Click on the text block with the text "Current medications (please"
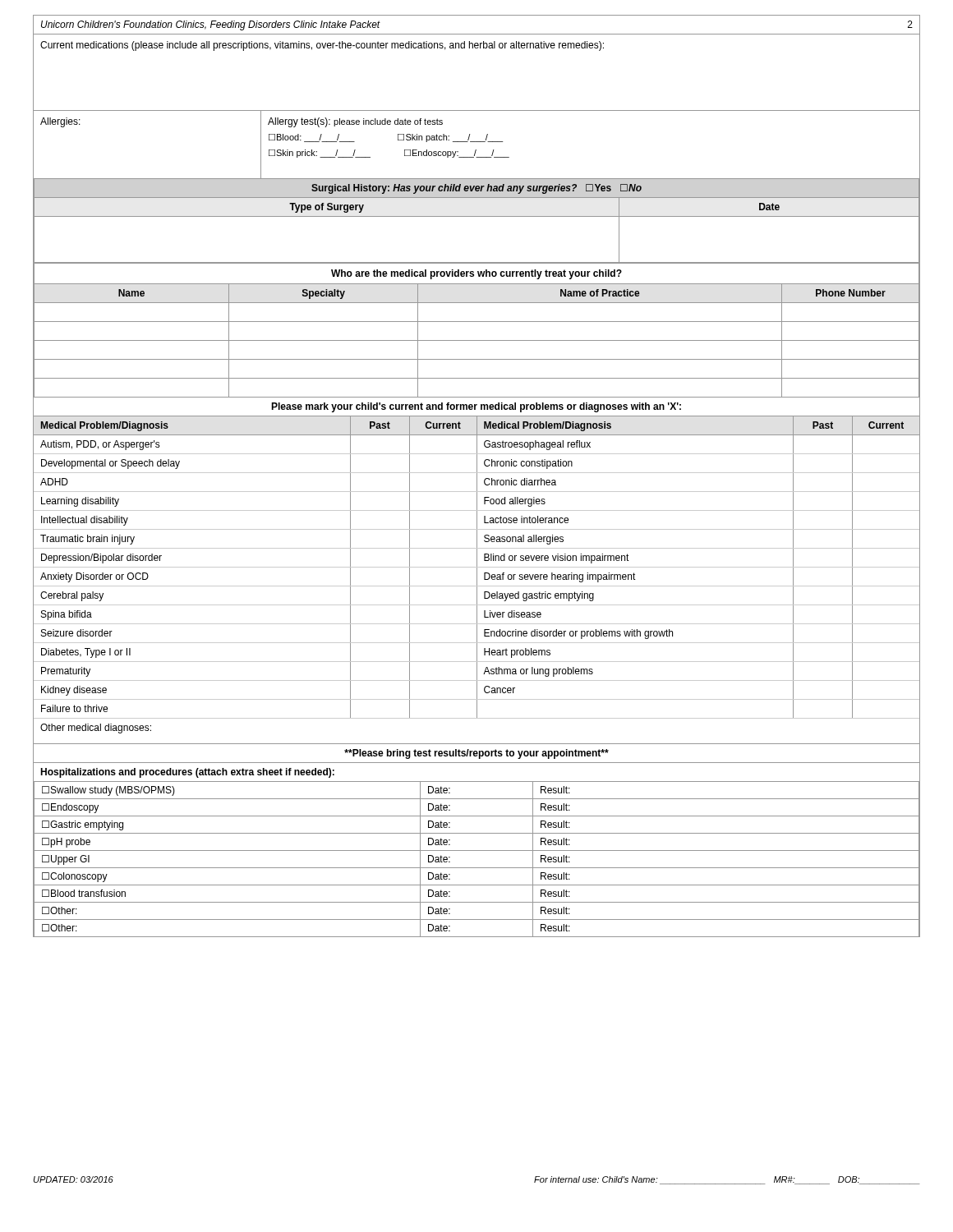The image size is (953, 1232). pos(322,45)
